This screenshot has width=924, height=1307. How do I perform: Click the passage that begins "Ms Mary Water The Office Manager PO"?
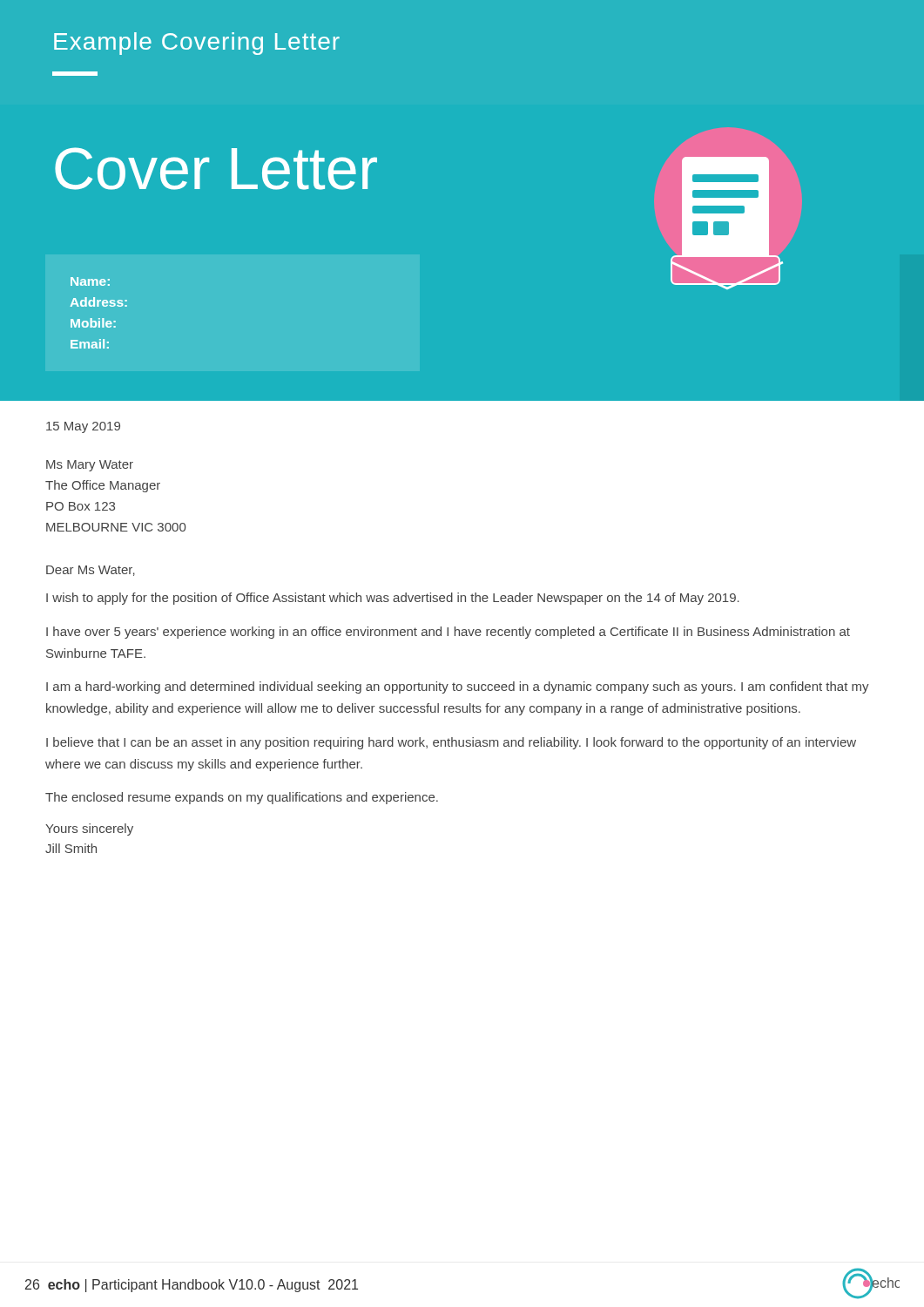coord(116,495)
